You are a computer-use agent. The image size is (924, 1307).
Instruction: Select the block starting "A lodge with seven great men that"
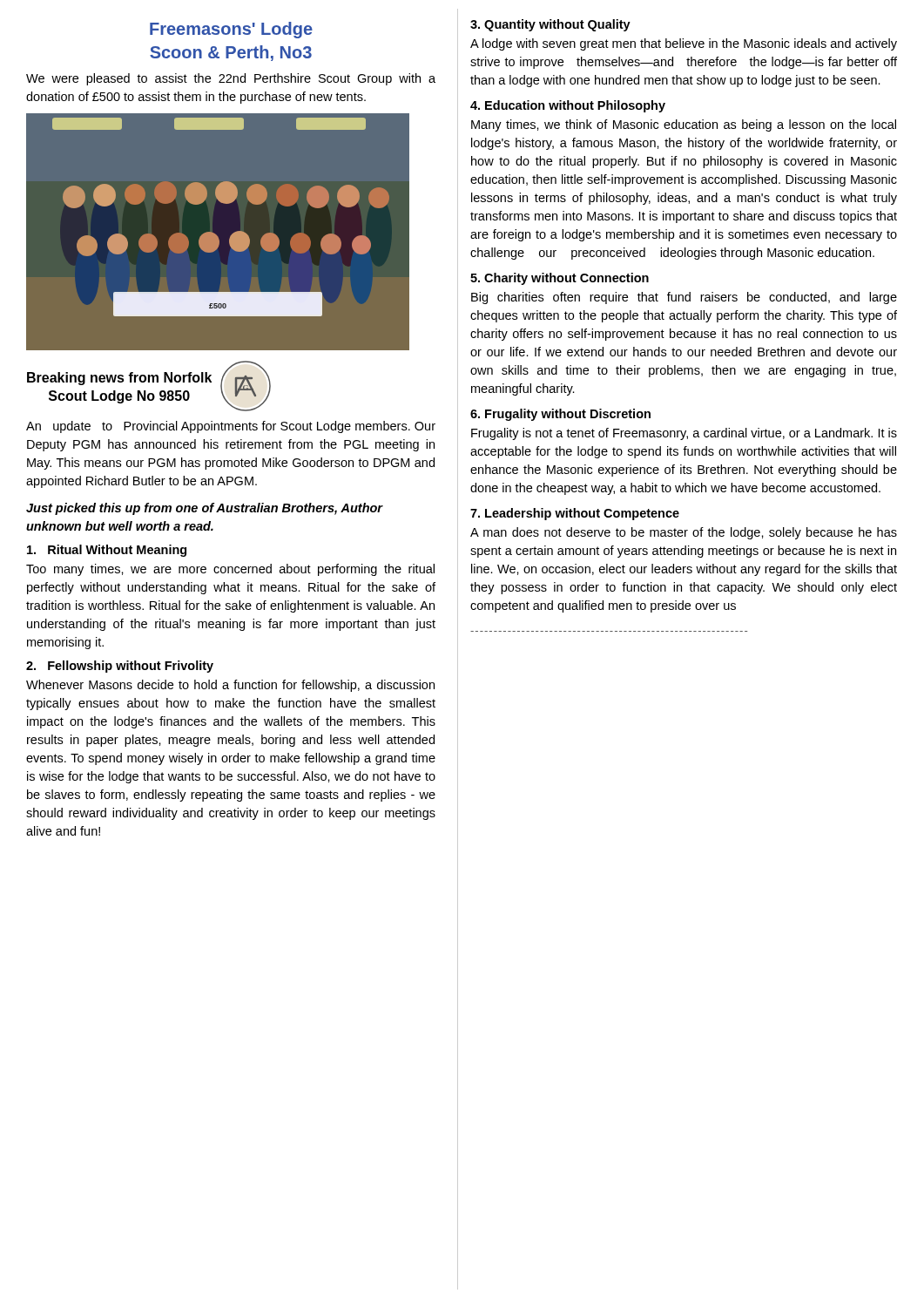pyautogui.click(x=684, y=62)
